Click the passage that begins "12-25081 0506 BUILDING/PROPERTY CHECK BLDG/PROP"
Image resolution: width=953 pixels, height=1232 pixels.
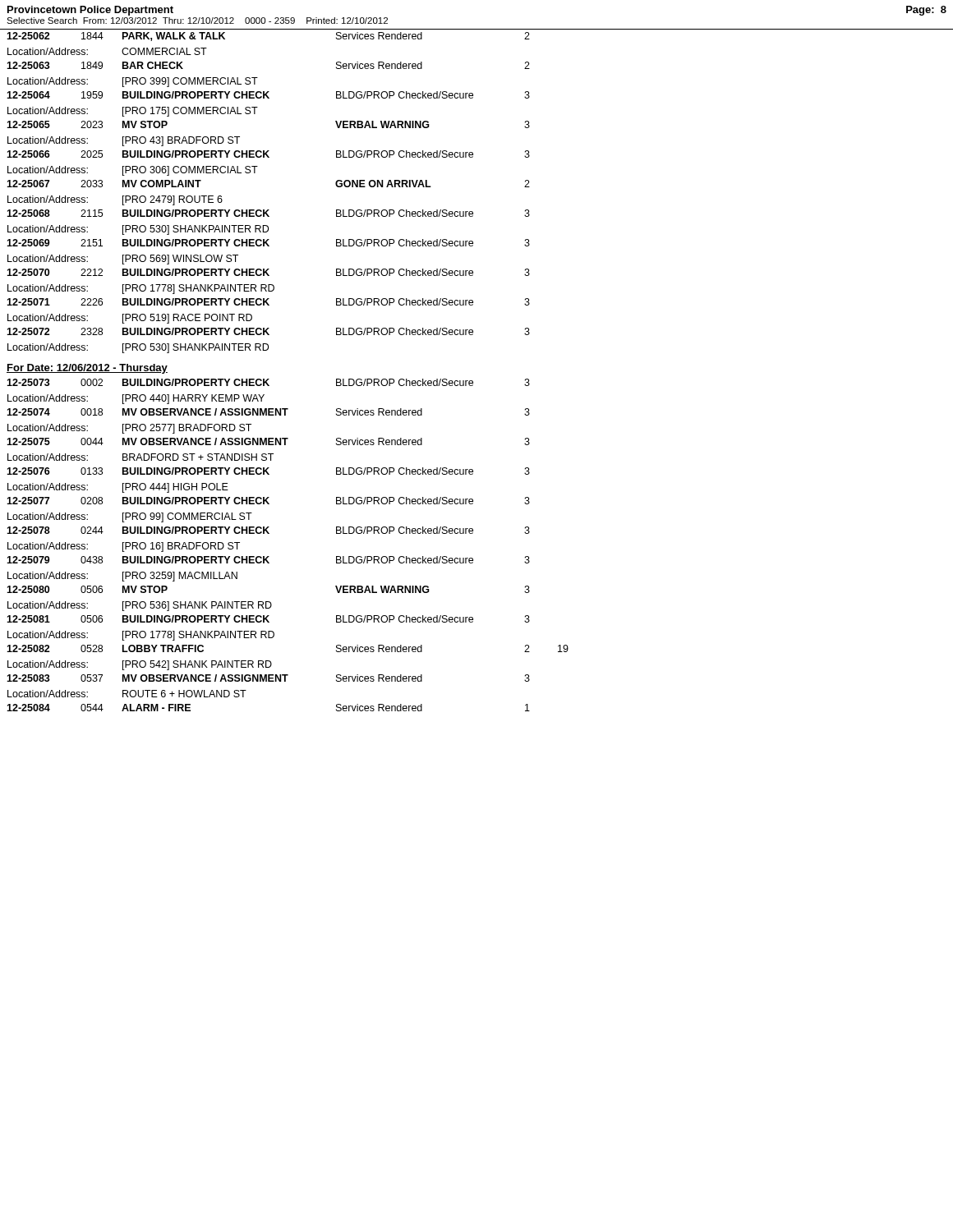click(x=476, y=627)
